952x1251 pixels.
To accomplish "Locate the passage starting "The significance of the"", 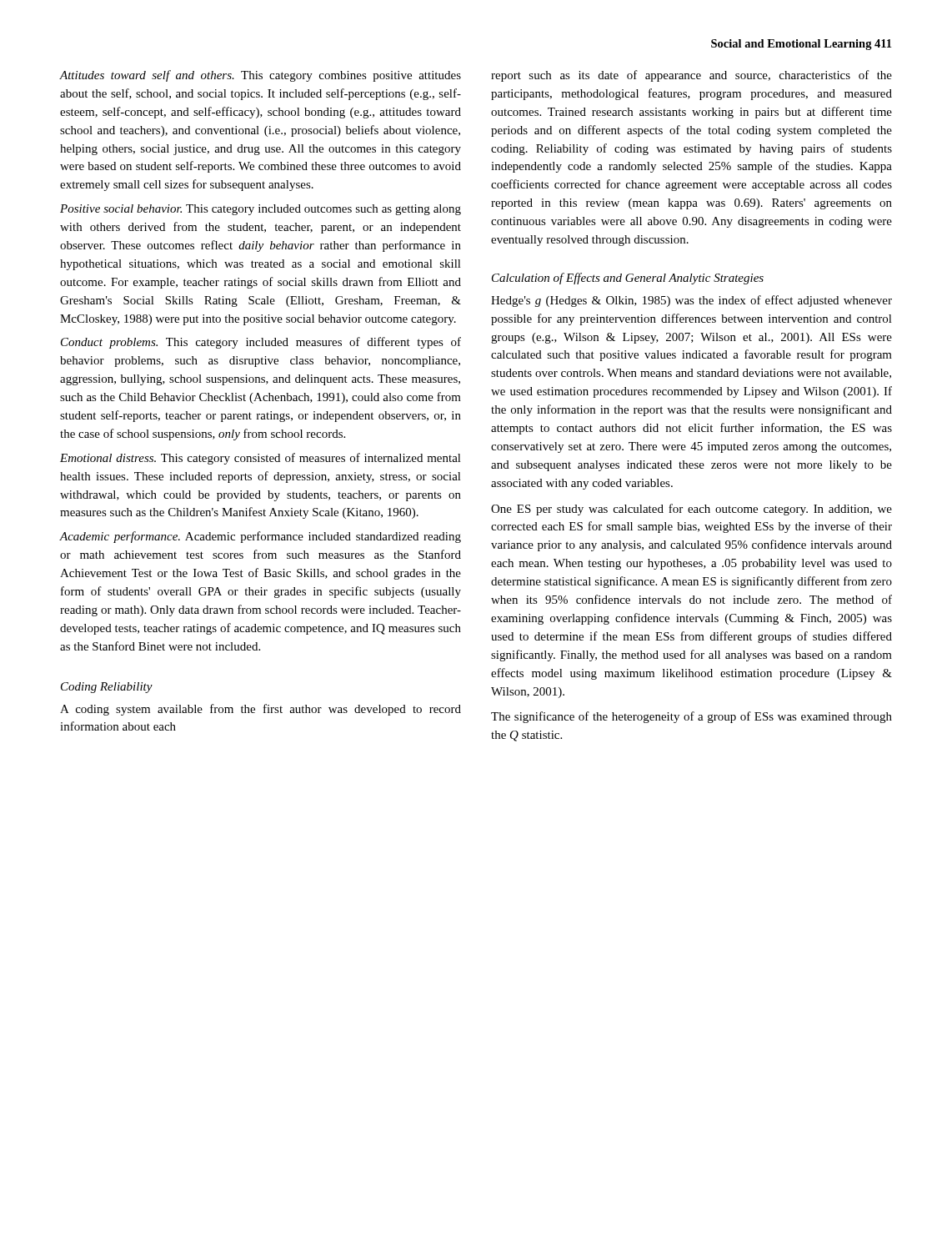I will (x=692, y=727).
